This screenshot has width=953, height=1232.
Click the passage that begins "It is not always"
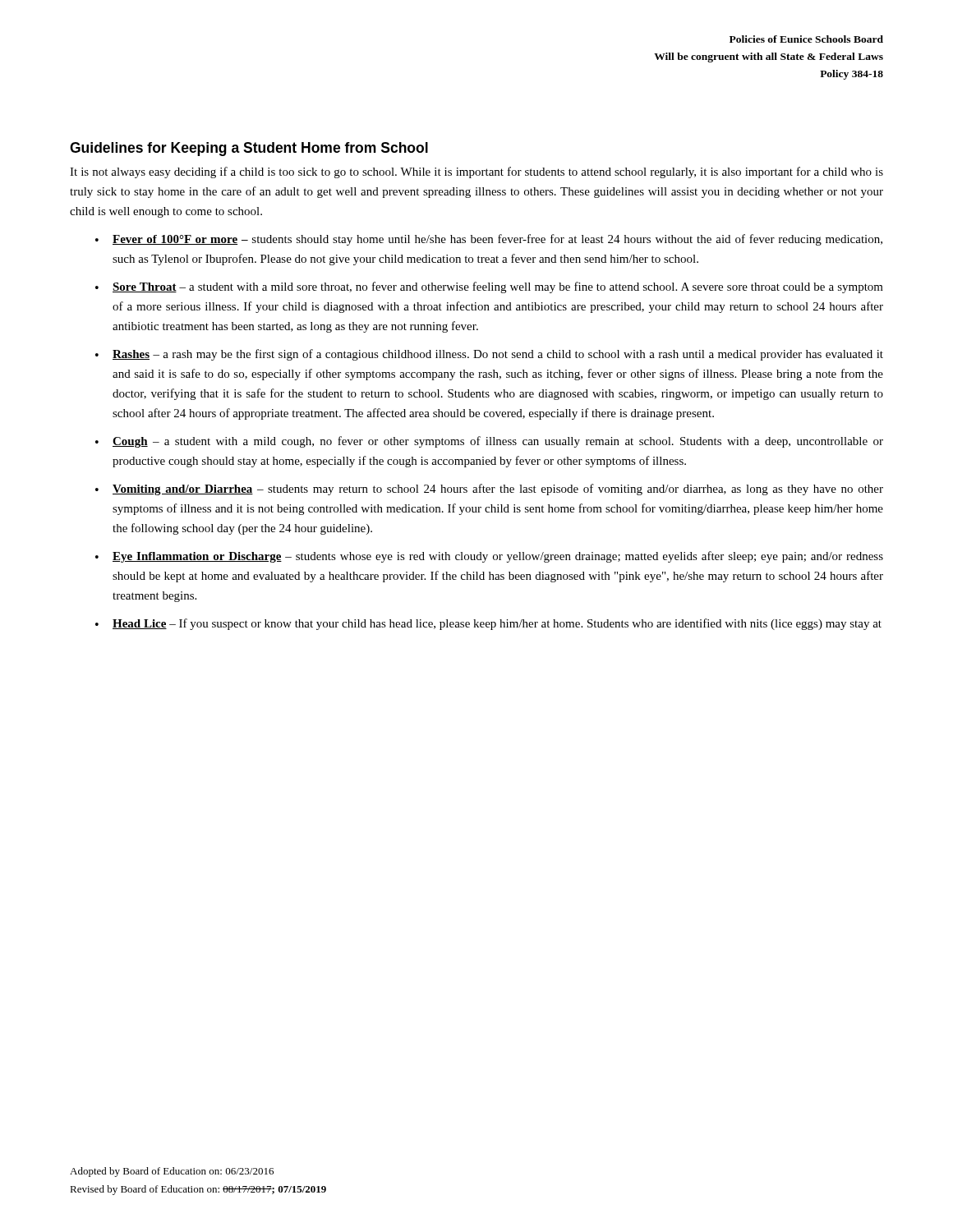[476, 191]
